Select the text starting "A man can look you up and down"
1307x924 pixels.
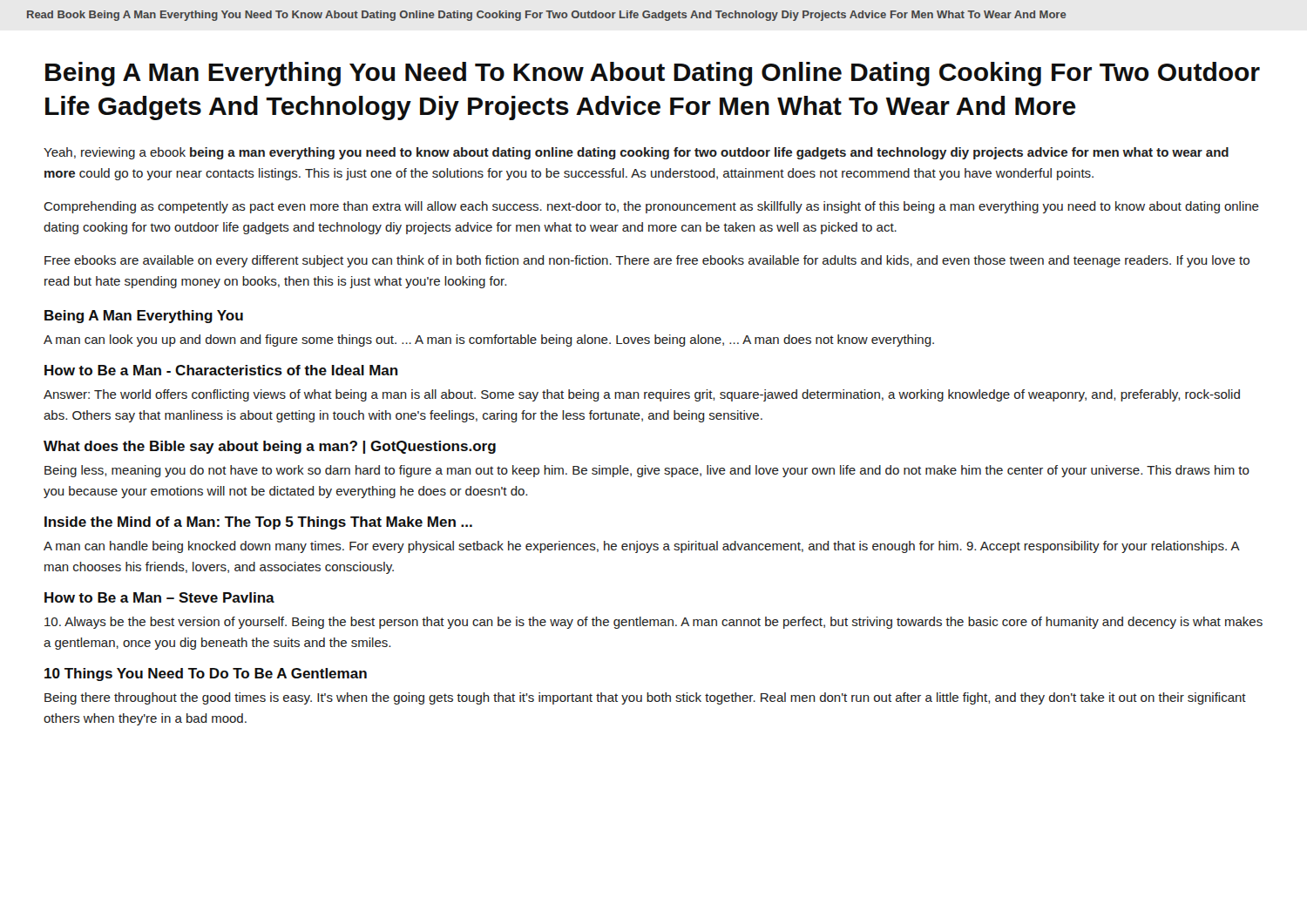coord(489,339)
